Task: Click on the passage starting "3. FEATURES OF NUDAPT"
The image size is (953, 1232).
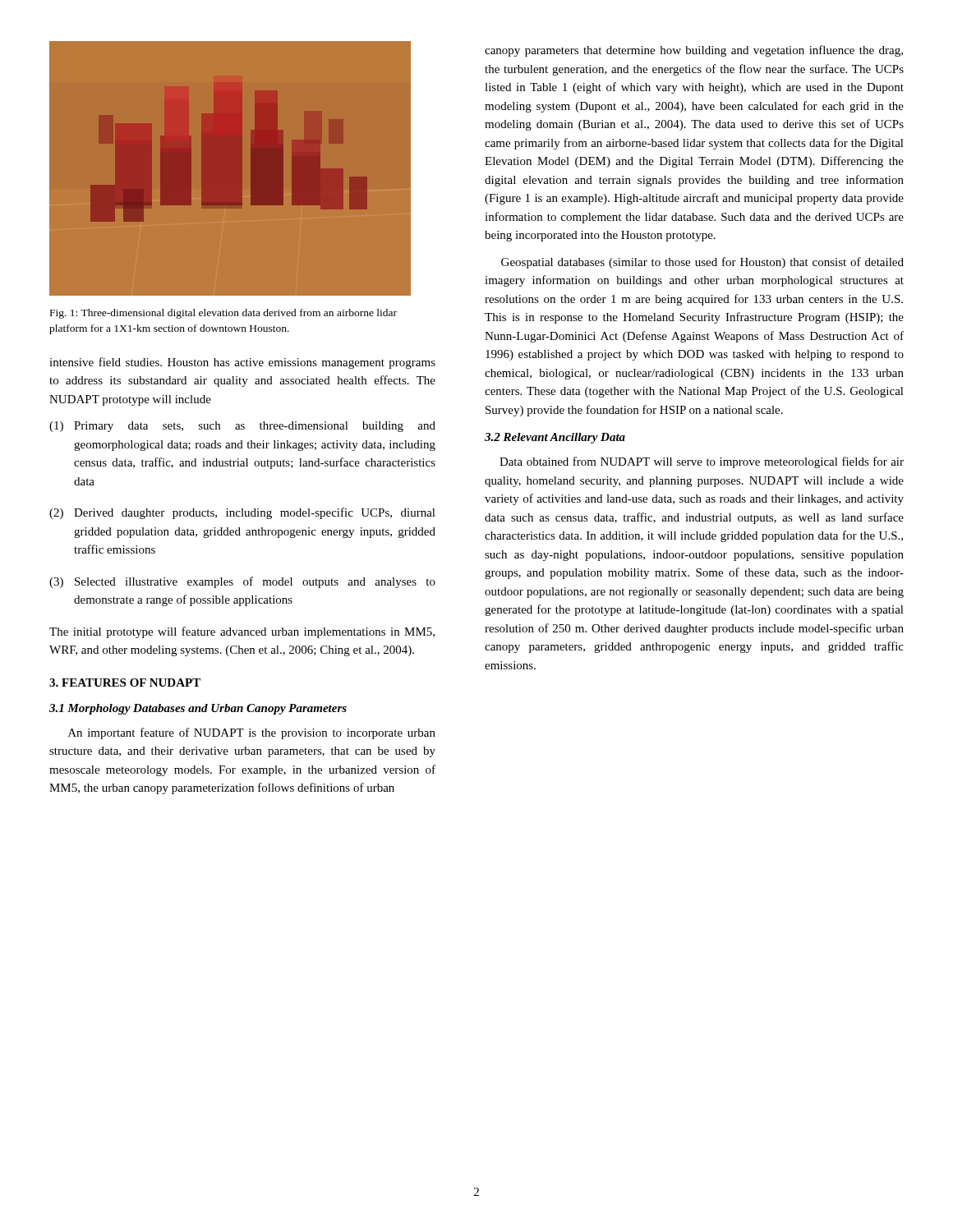Action: tap(125, 682)
